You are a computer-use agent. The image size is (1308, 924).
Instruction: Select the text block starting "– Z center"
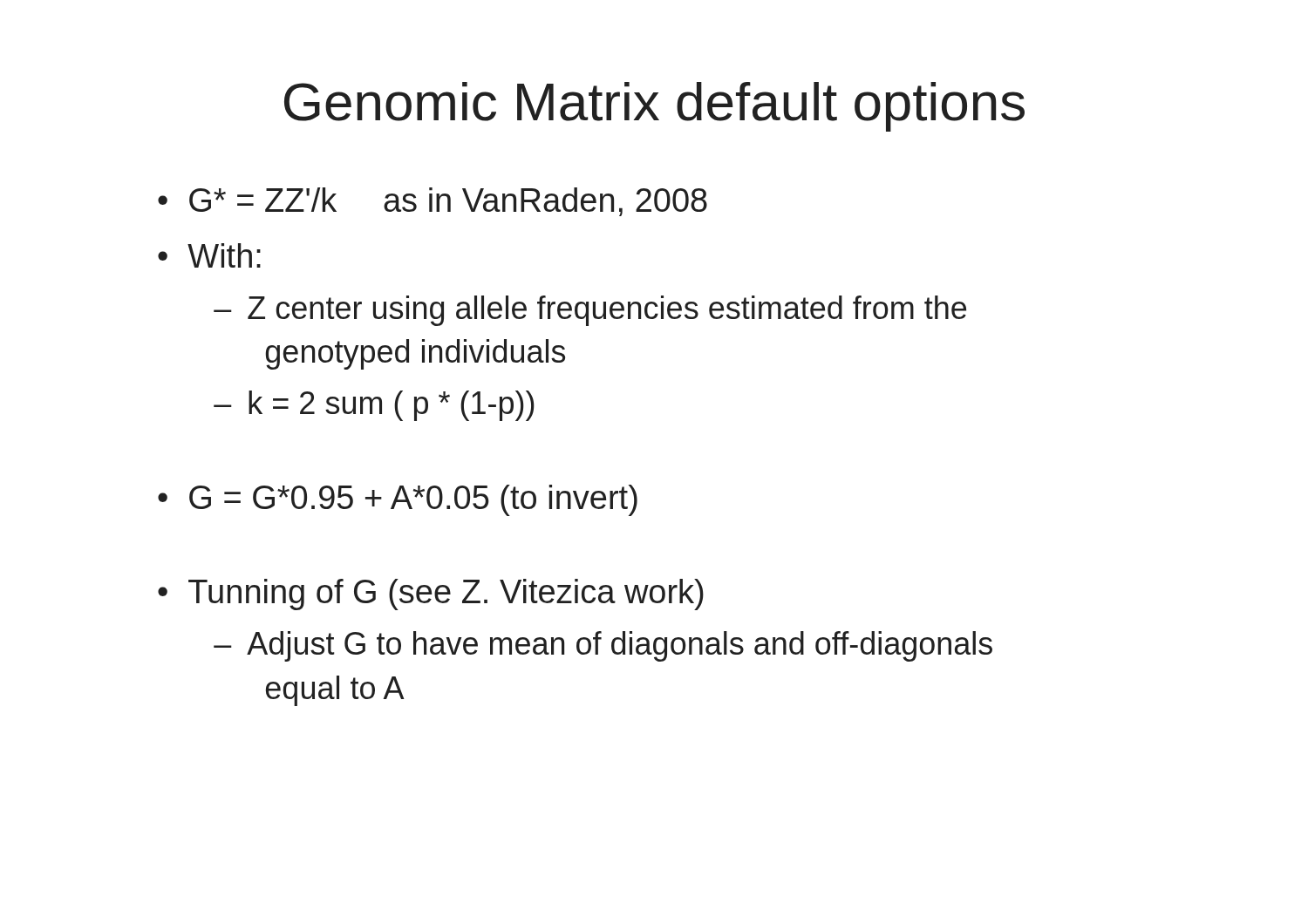(x=717, y=331)
